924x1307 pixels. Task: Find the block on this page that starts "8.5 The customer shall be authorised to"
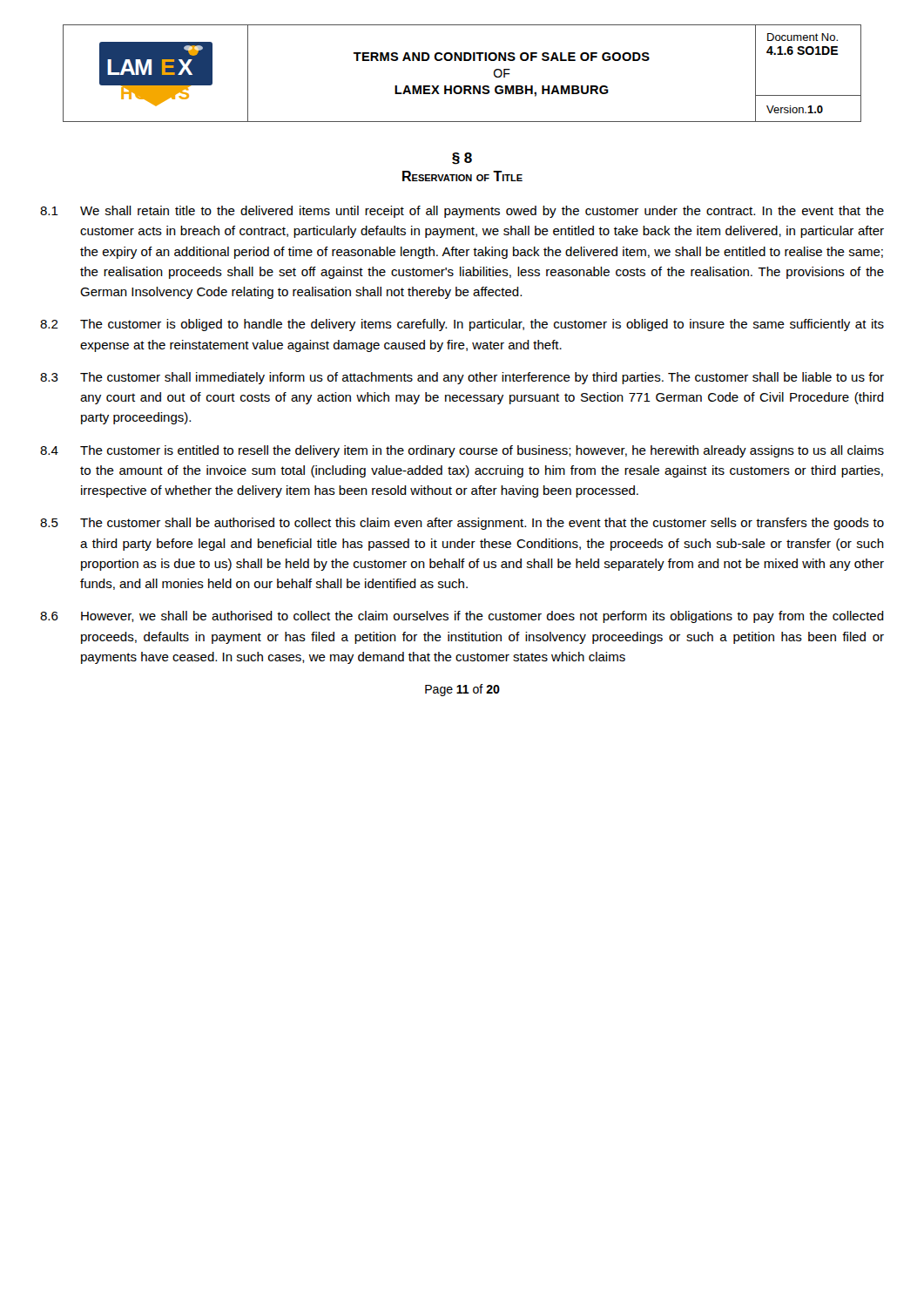(462, 553)
